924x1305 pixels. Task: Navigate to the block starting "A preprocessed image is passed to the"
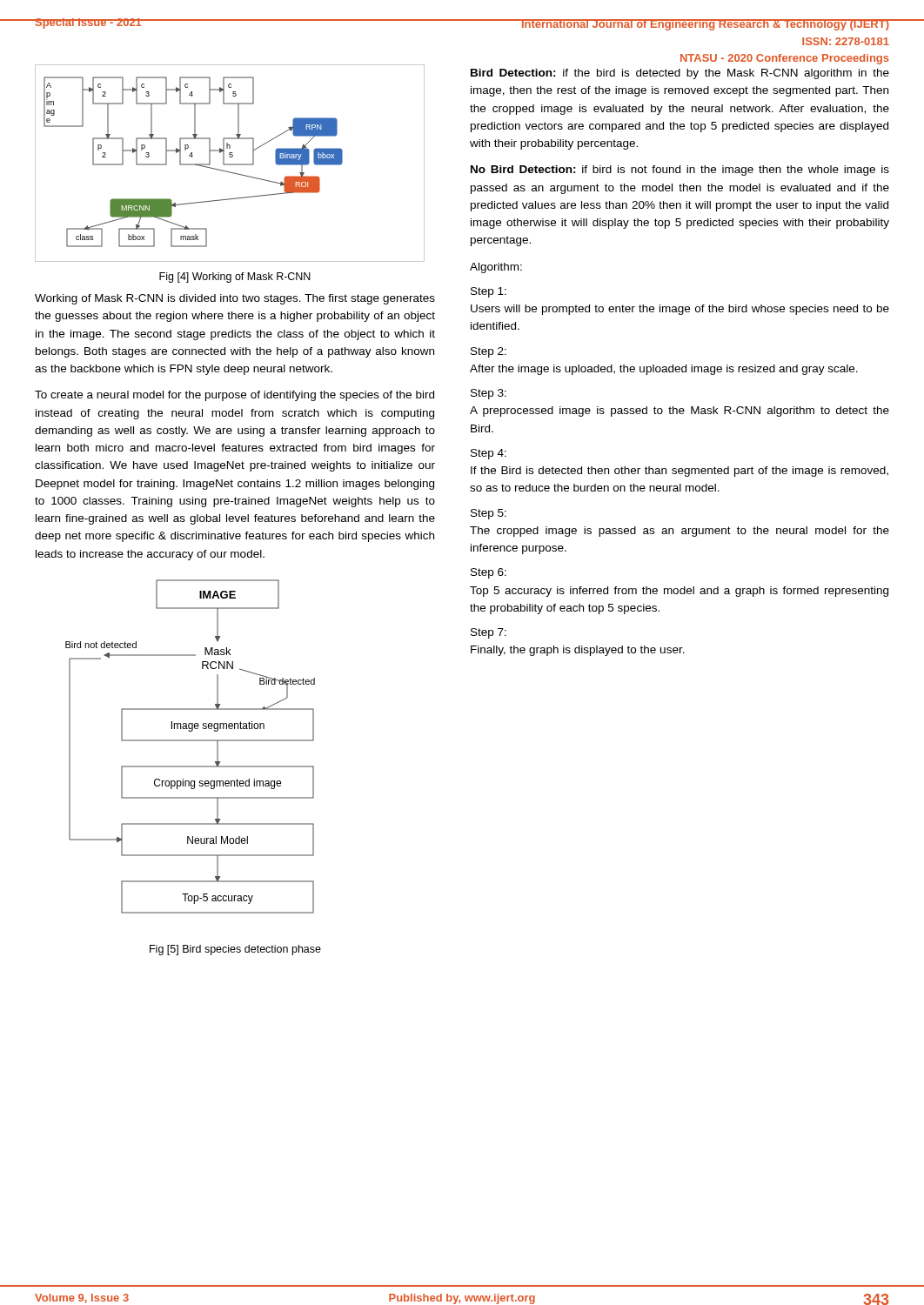(x=680, y=420)
